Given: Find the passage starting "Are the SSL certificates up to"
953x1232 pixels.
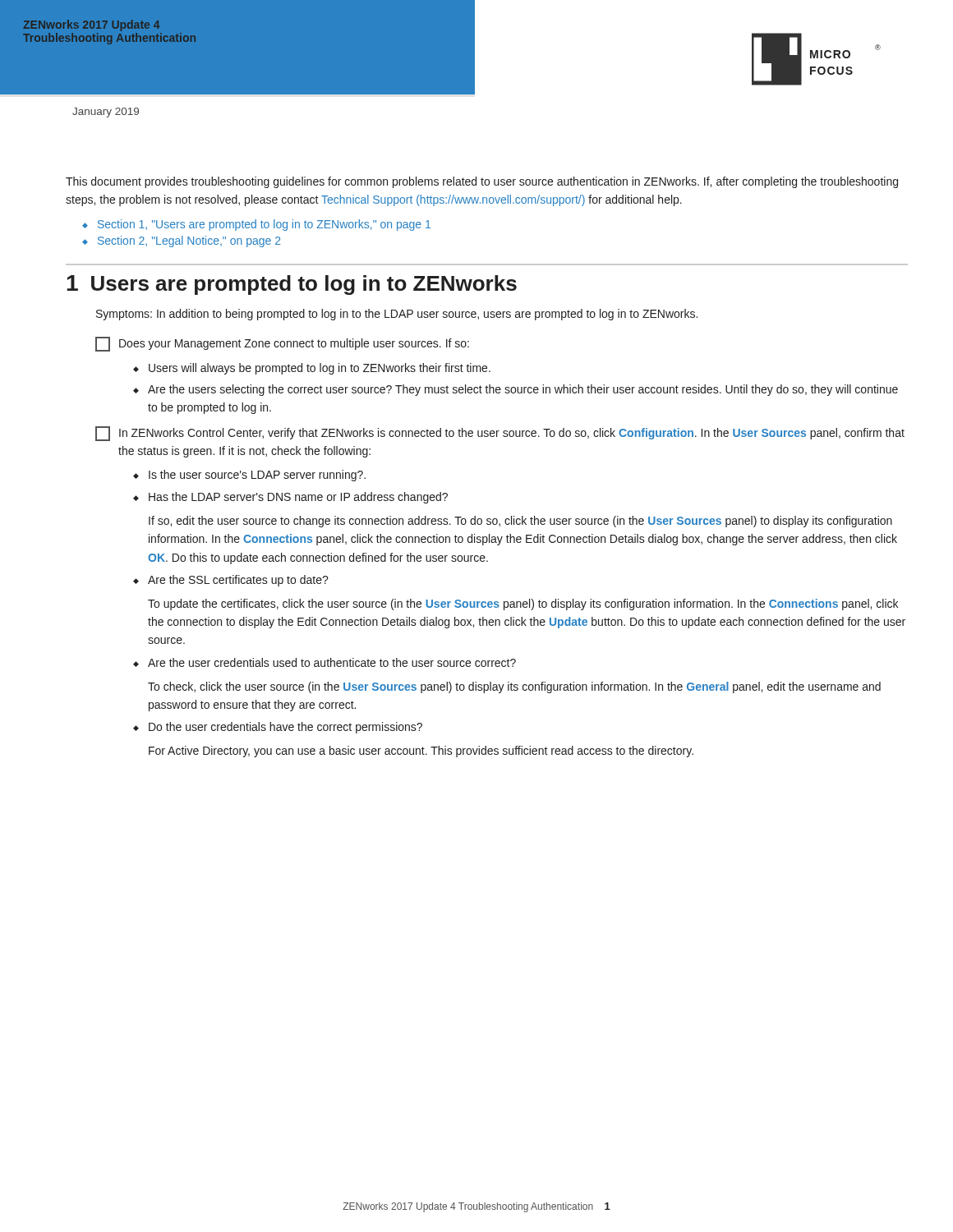Looking at the screenshot, I should click(528, 611).
